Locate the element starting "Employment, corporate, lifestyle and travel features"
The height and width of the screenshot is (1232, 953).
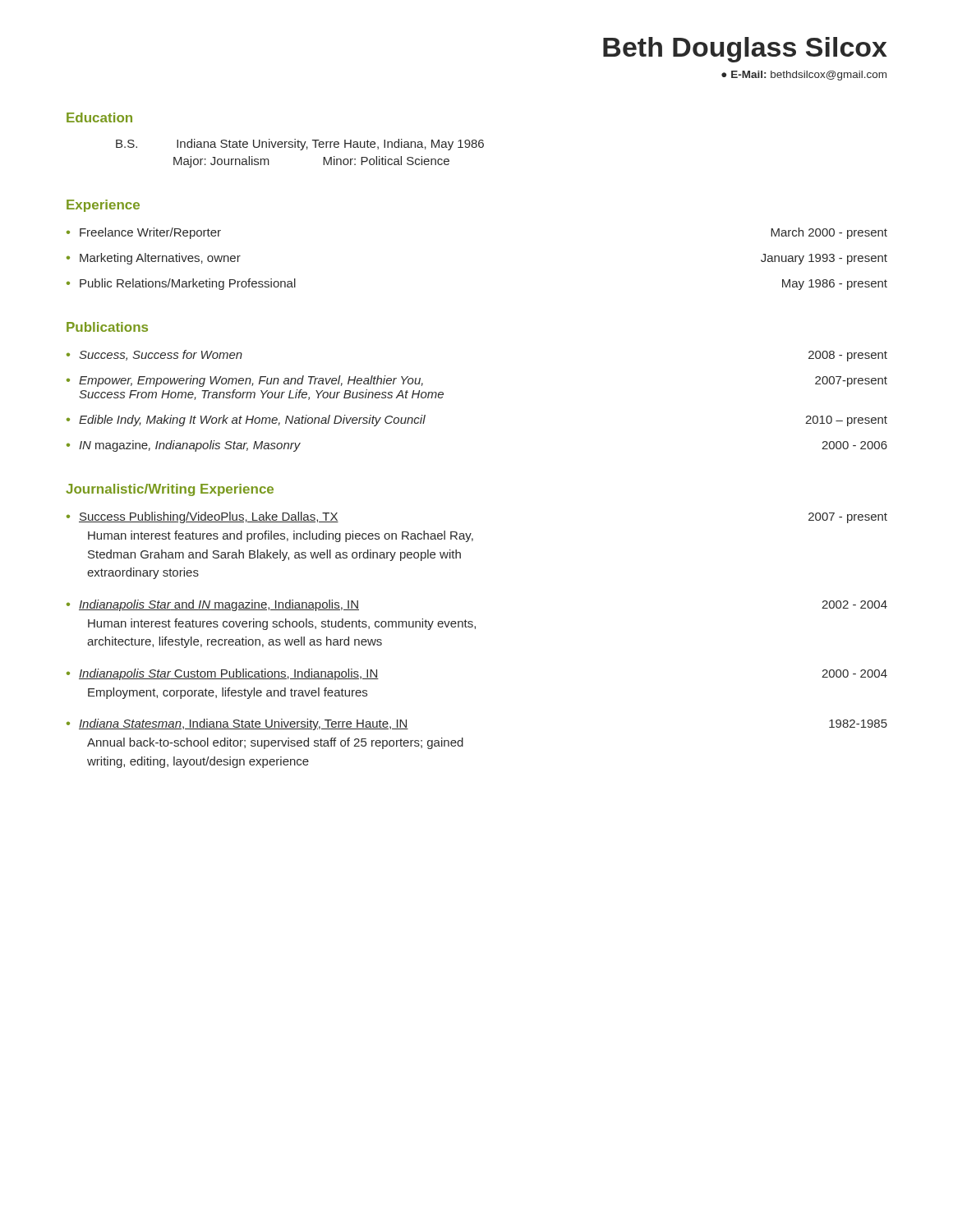pos(228,692)
